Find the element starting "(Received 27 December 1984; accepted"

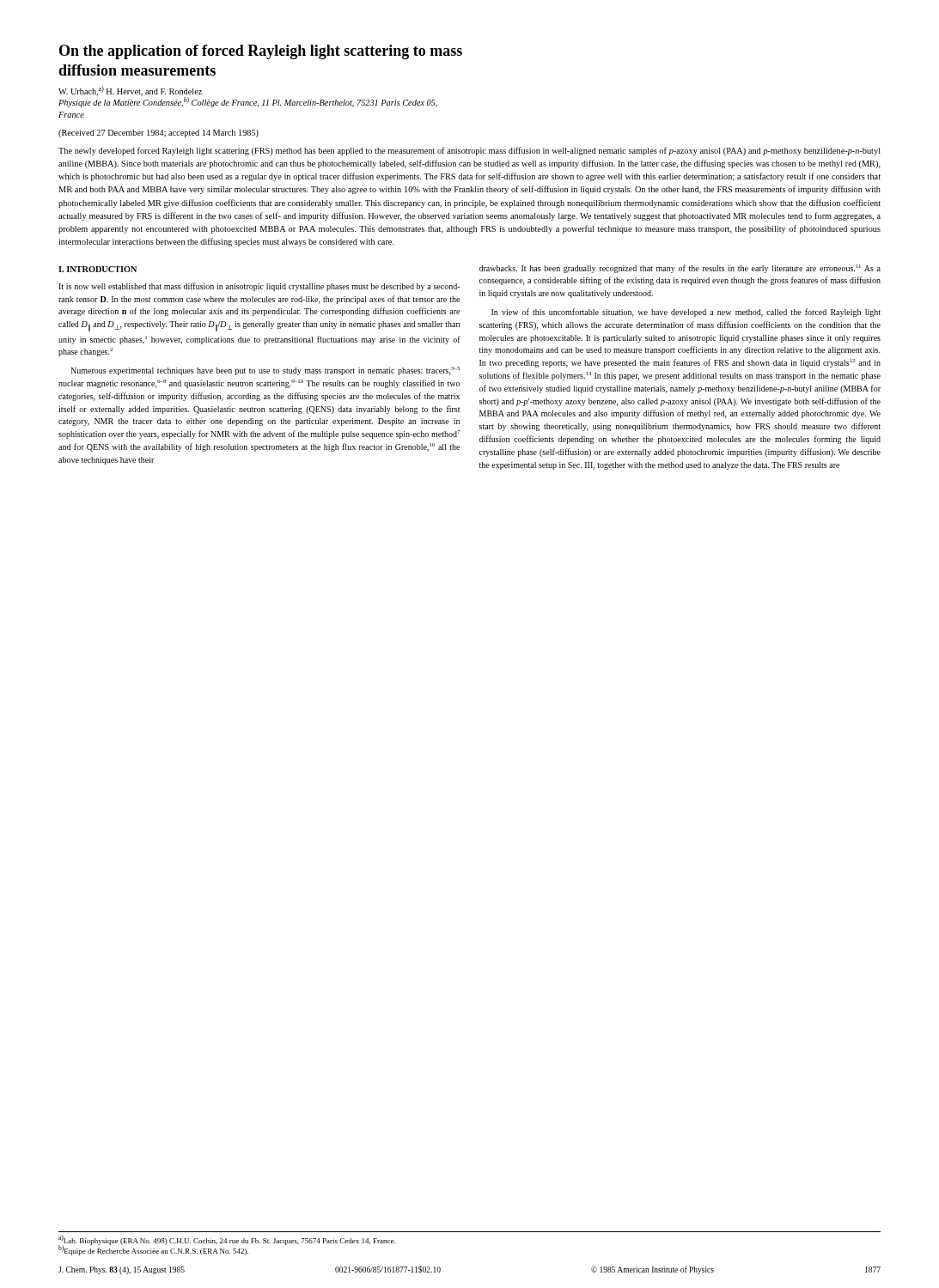coord(159,132)
